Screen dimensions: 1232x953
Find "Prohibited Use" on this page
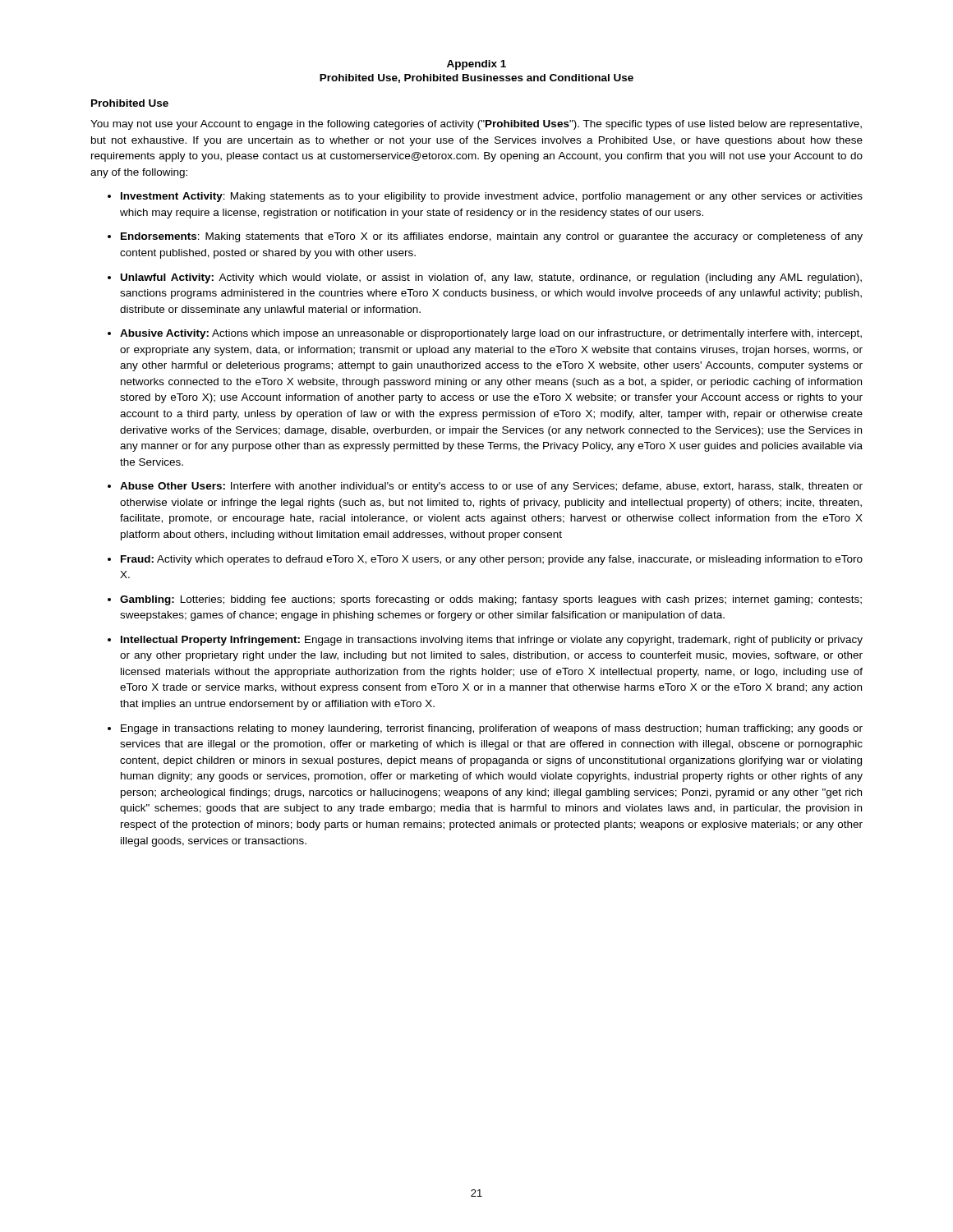(130, 103)
